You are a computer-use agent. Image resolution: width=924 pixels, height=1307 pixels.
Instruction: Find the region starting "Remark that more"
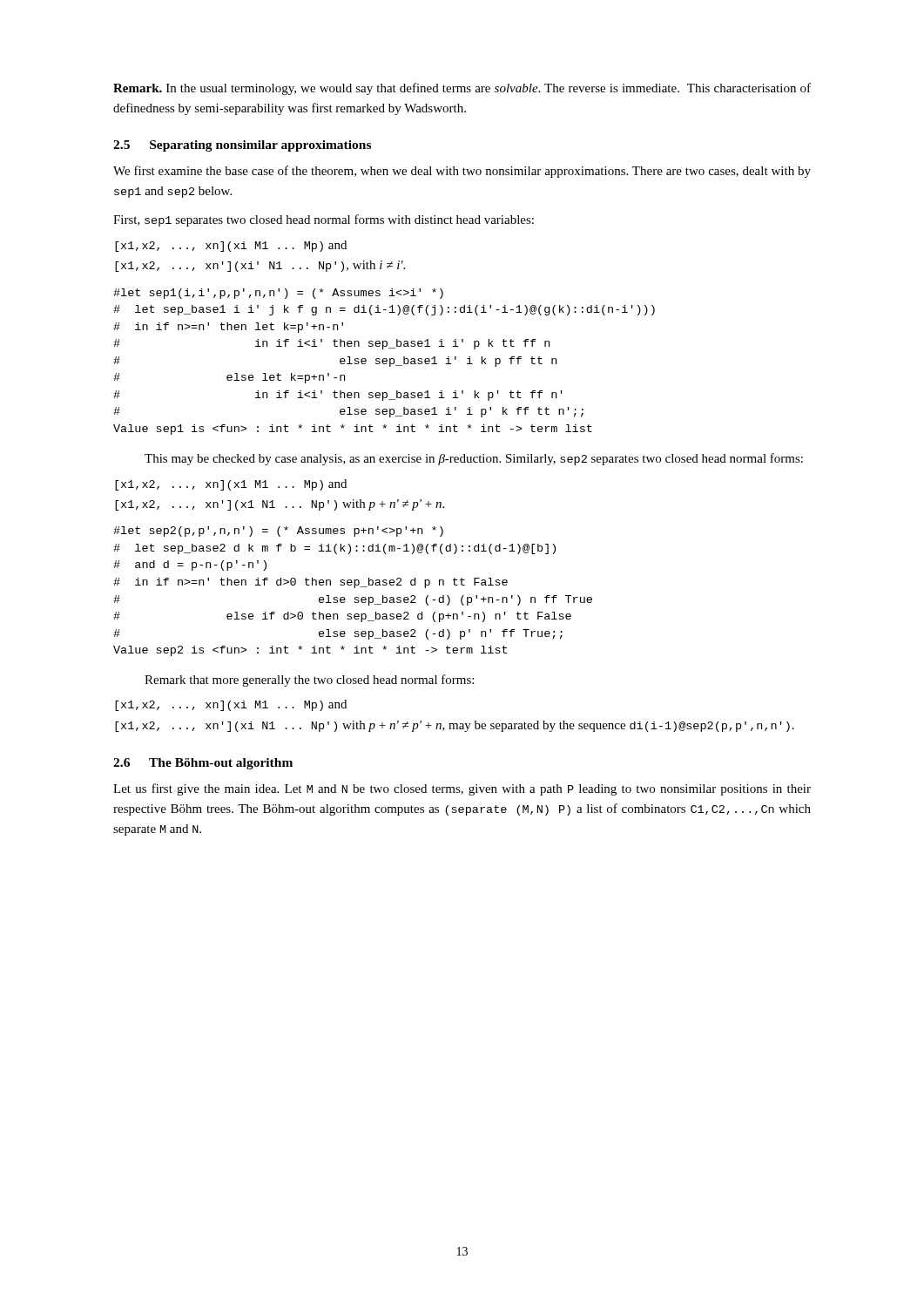coord(310,679)
